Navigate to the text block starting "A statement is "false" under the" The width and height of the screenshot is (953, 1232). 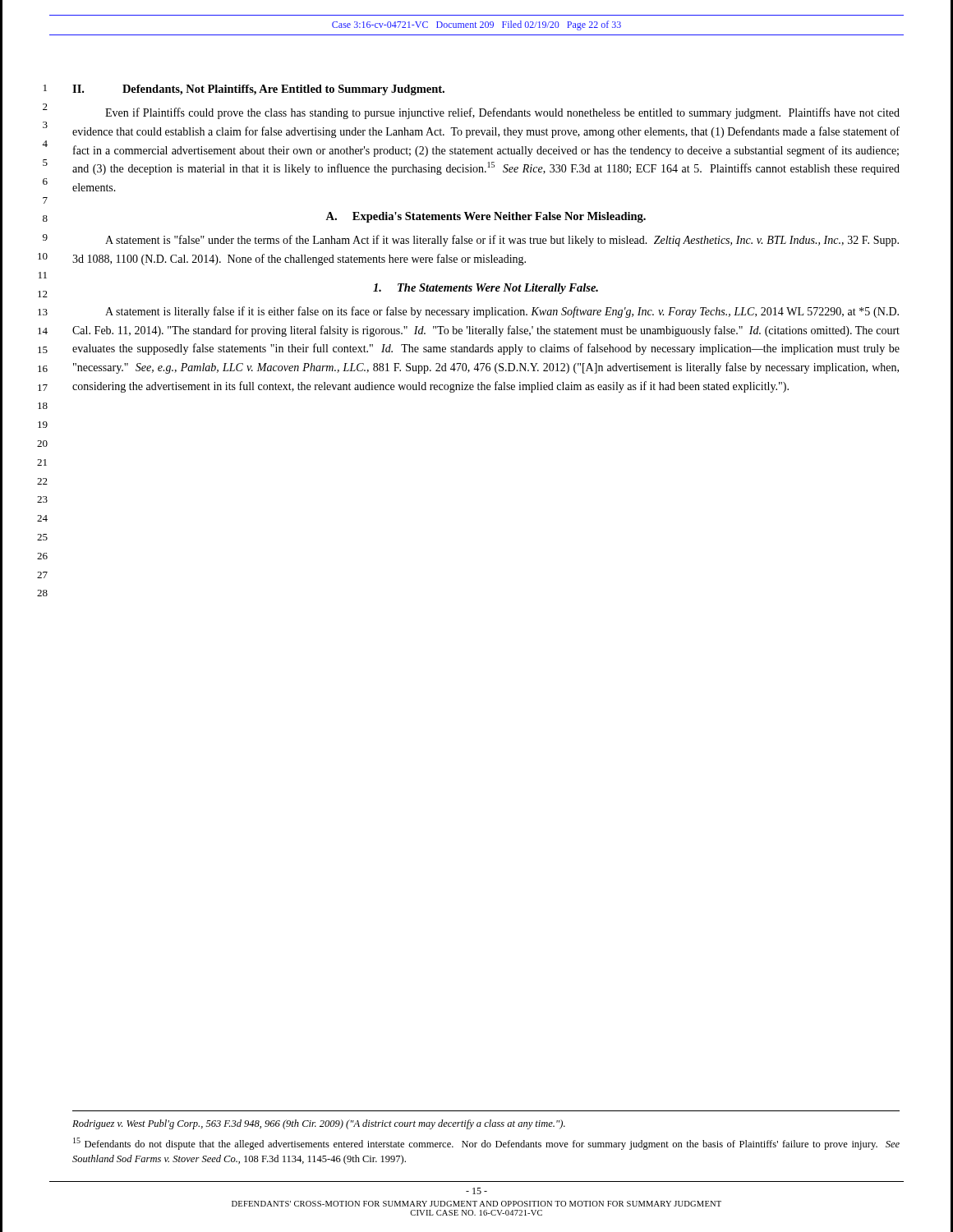point(486,250)
